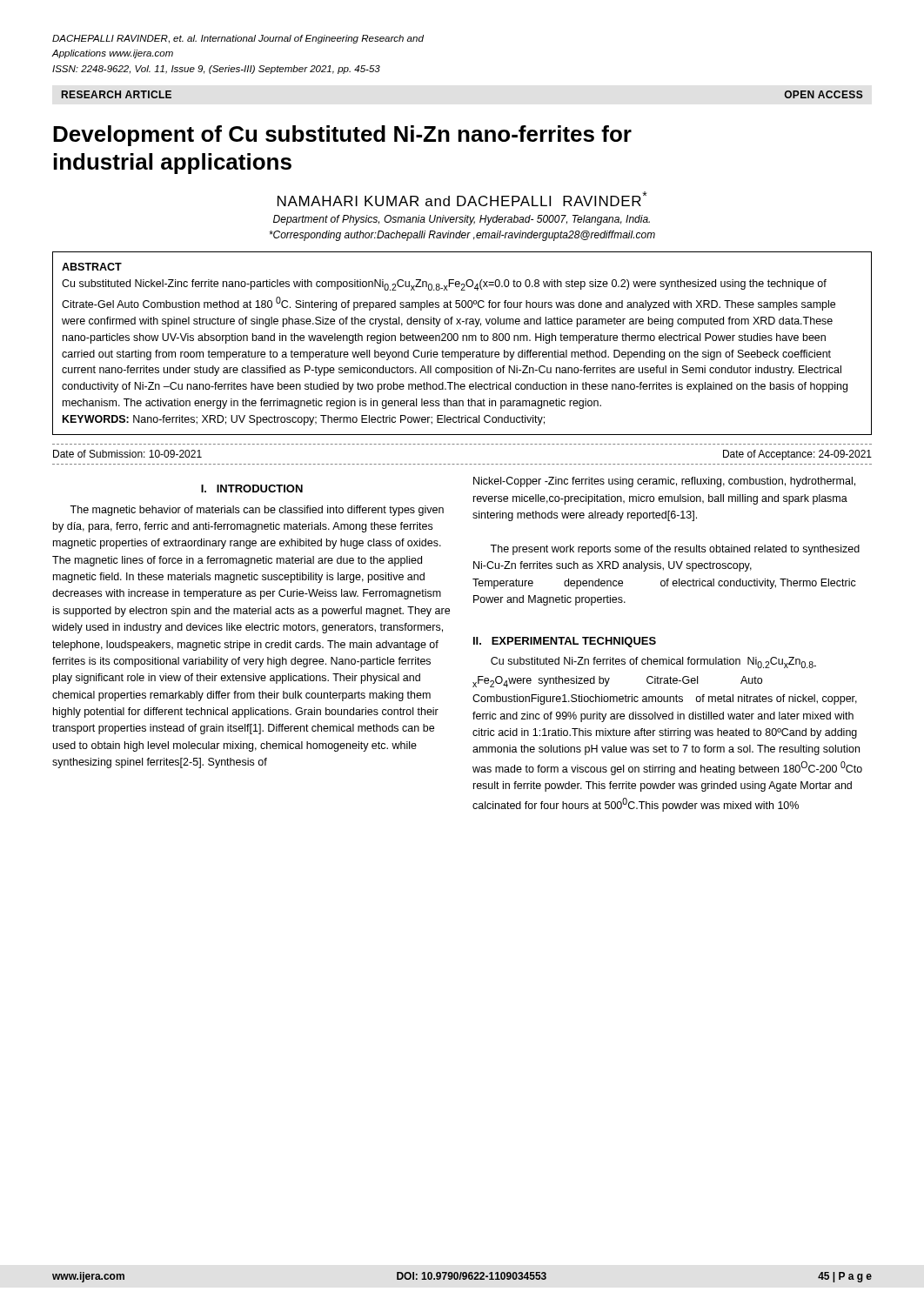Click on the block starting "The magnetic behavior"
The image size is (924, 1305).
coord(251,636)
